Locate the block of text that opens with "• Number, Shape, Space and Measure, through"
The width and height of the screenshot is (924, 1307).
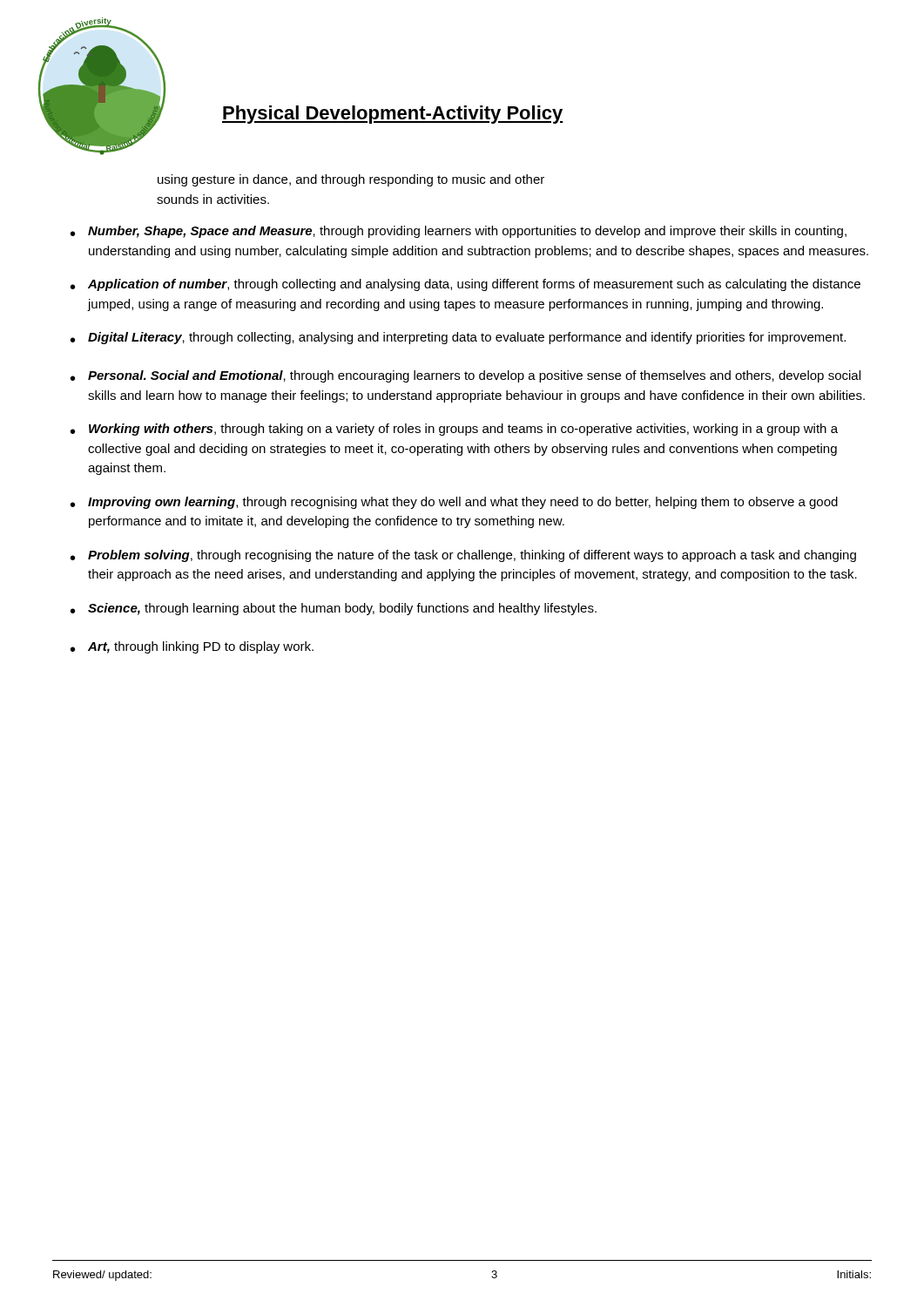coord(471,241)
